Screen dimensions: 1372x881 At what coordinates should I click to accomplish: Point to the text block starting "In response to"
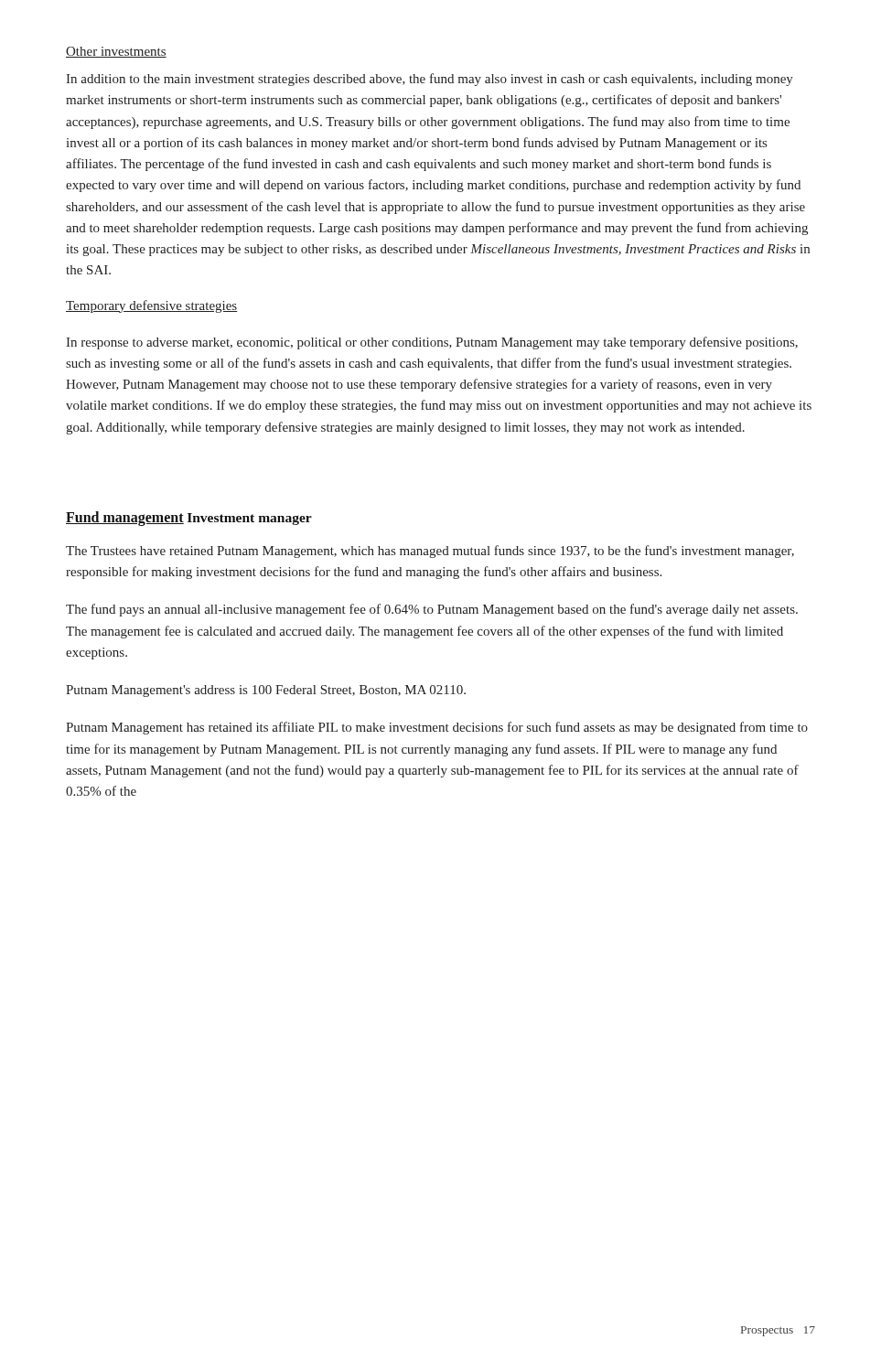pyautogui.click(x=439, y=384)
